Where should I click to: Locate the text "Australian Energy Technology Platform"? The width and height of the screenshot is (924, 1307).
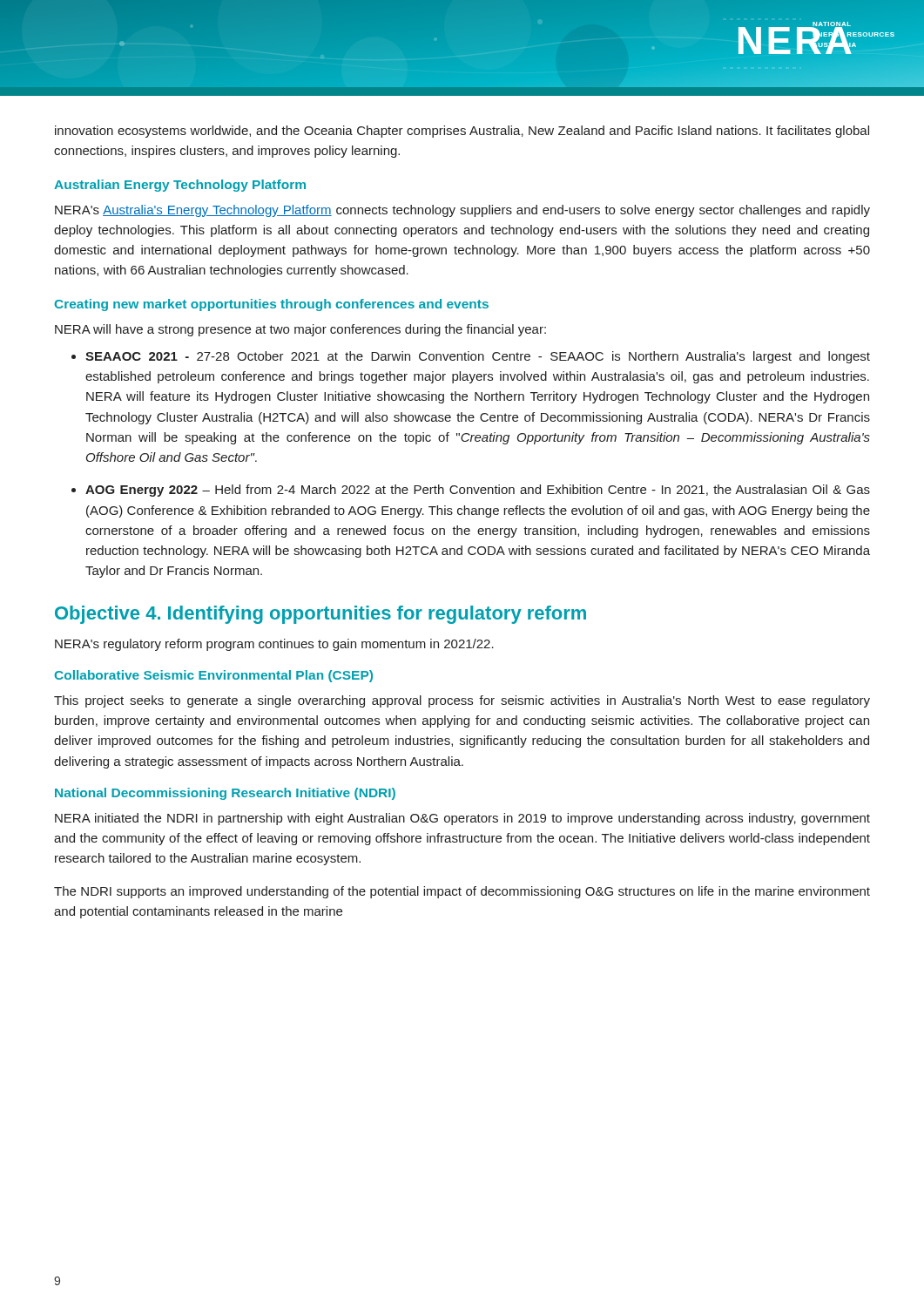pos(180,184)
